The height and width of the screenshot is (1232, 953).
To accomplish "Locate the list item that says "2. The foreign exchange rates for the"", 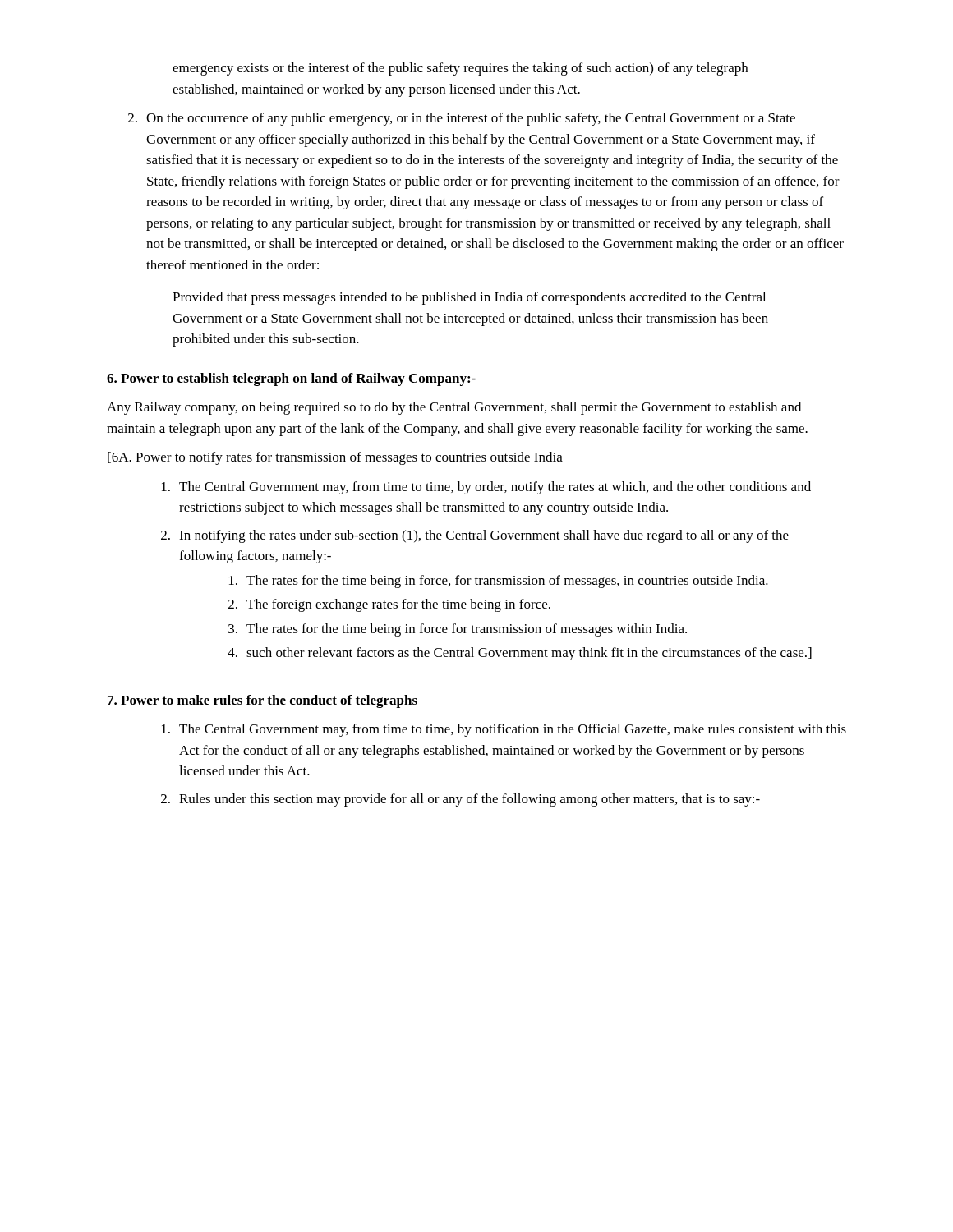I will tap(527, 604).
